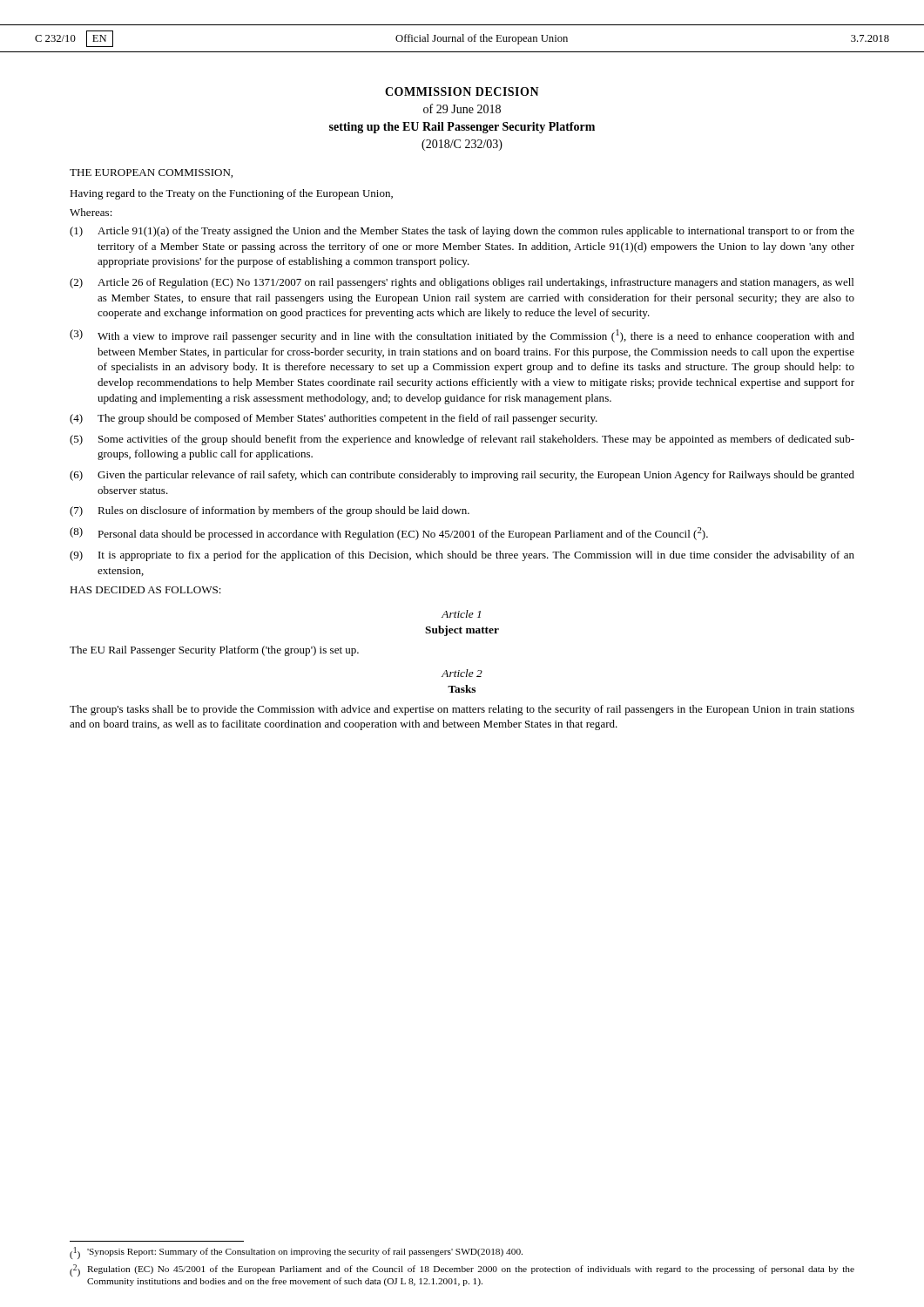This screenshot has width=924, height=1307.
Task: Find the footnote that reads "(2) Regulation (EC)"
Action: click(462, 1275)
